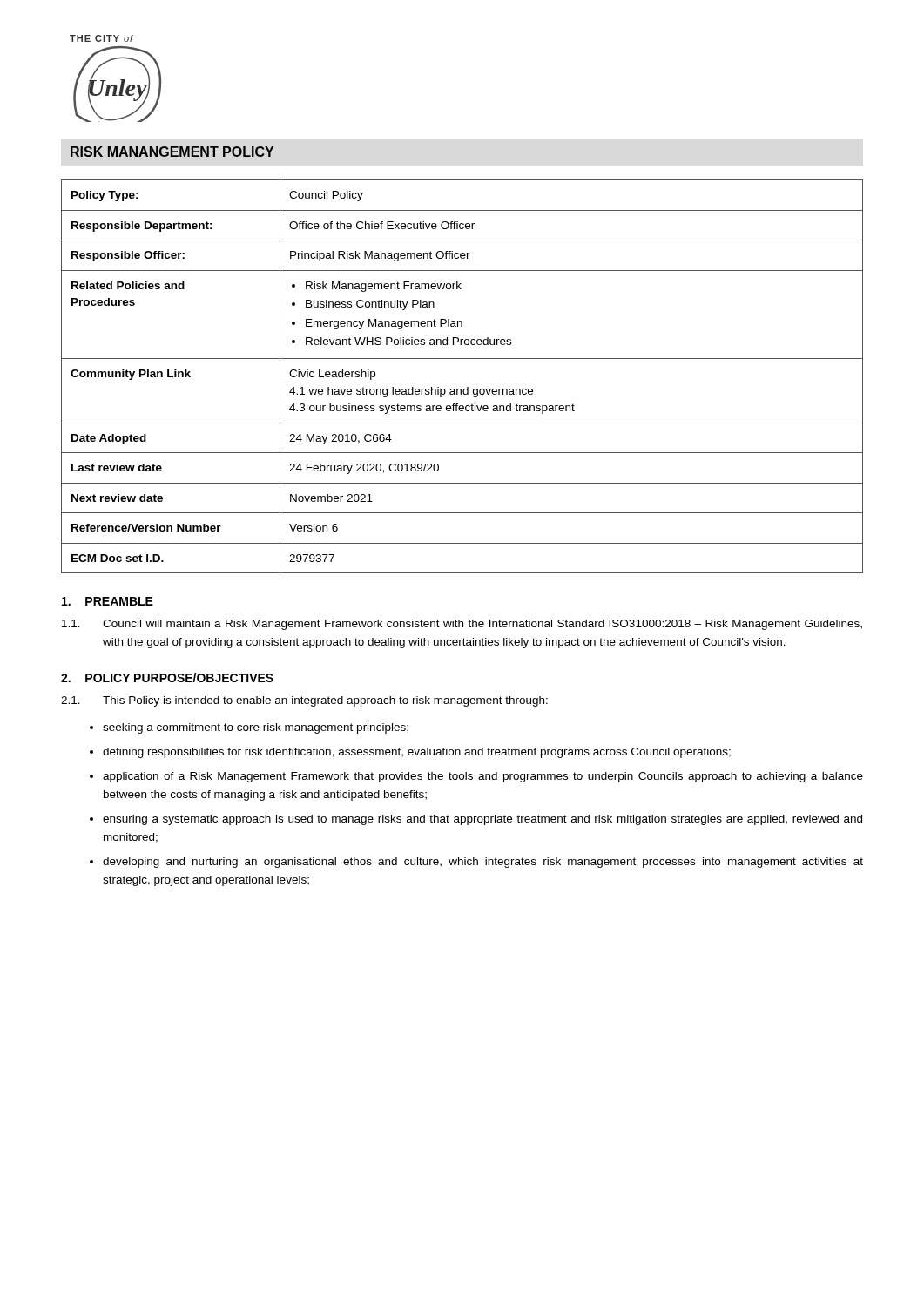Locate the text "1. PREAMBLE"

[107, 602]
